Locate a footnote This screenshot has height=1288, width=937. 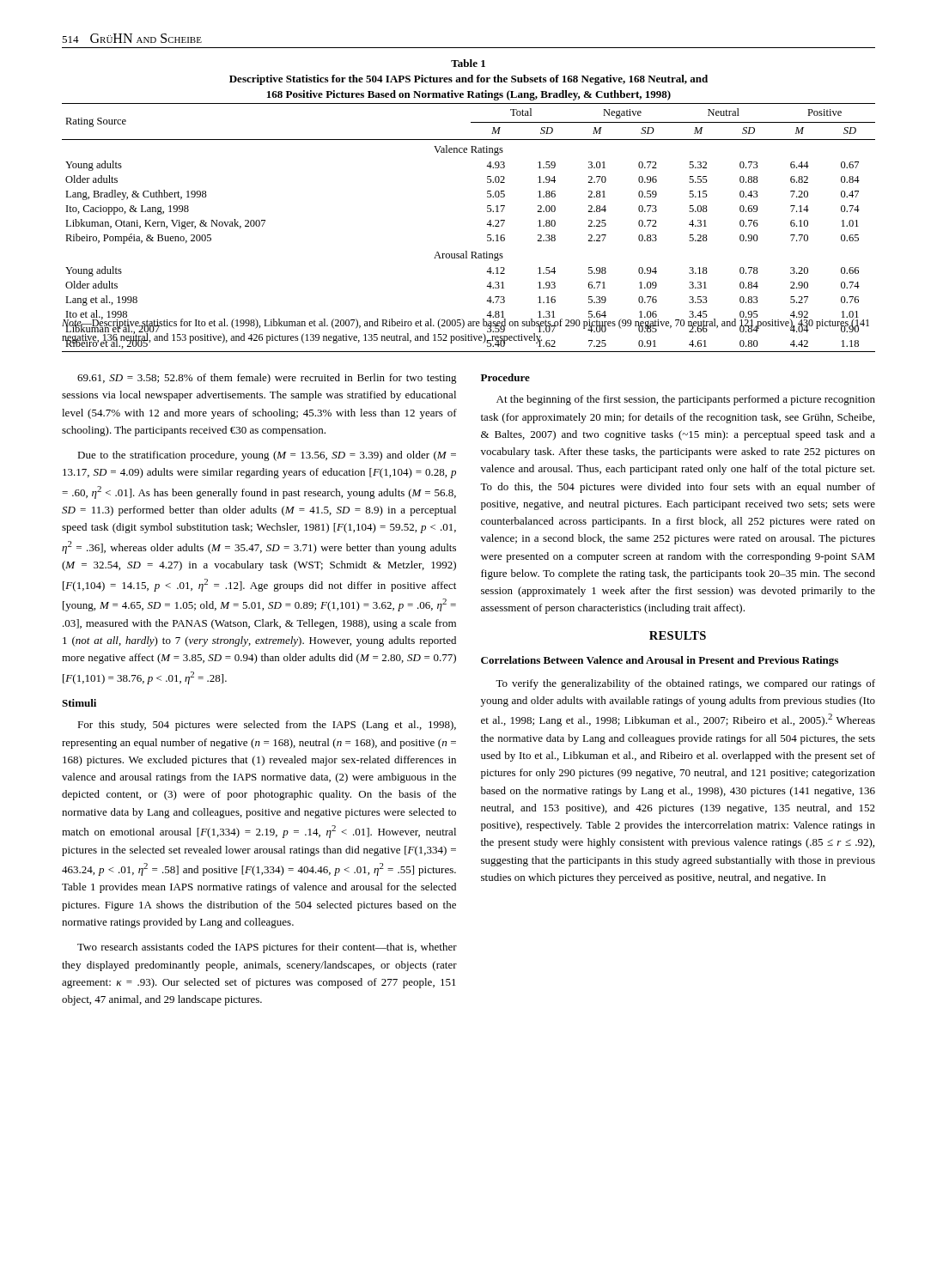click(466, 330)
